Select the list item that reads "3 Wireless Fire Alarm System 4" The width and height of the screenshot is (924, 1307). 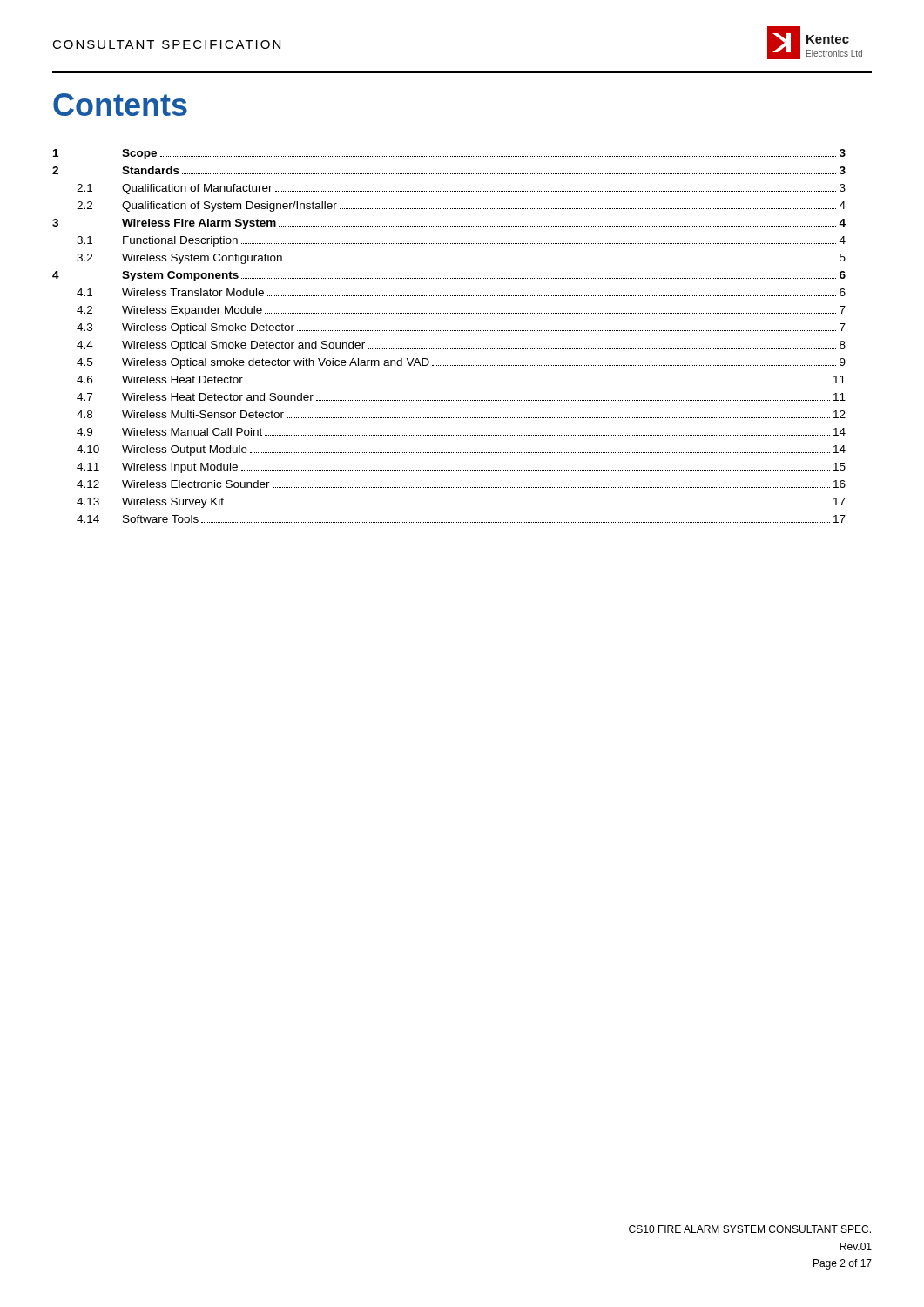coord(449,222)
